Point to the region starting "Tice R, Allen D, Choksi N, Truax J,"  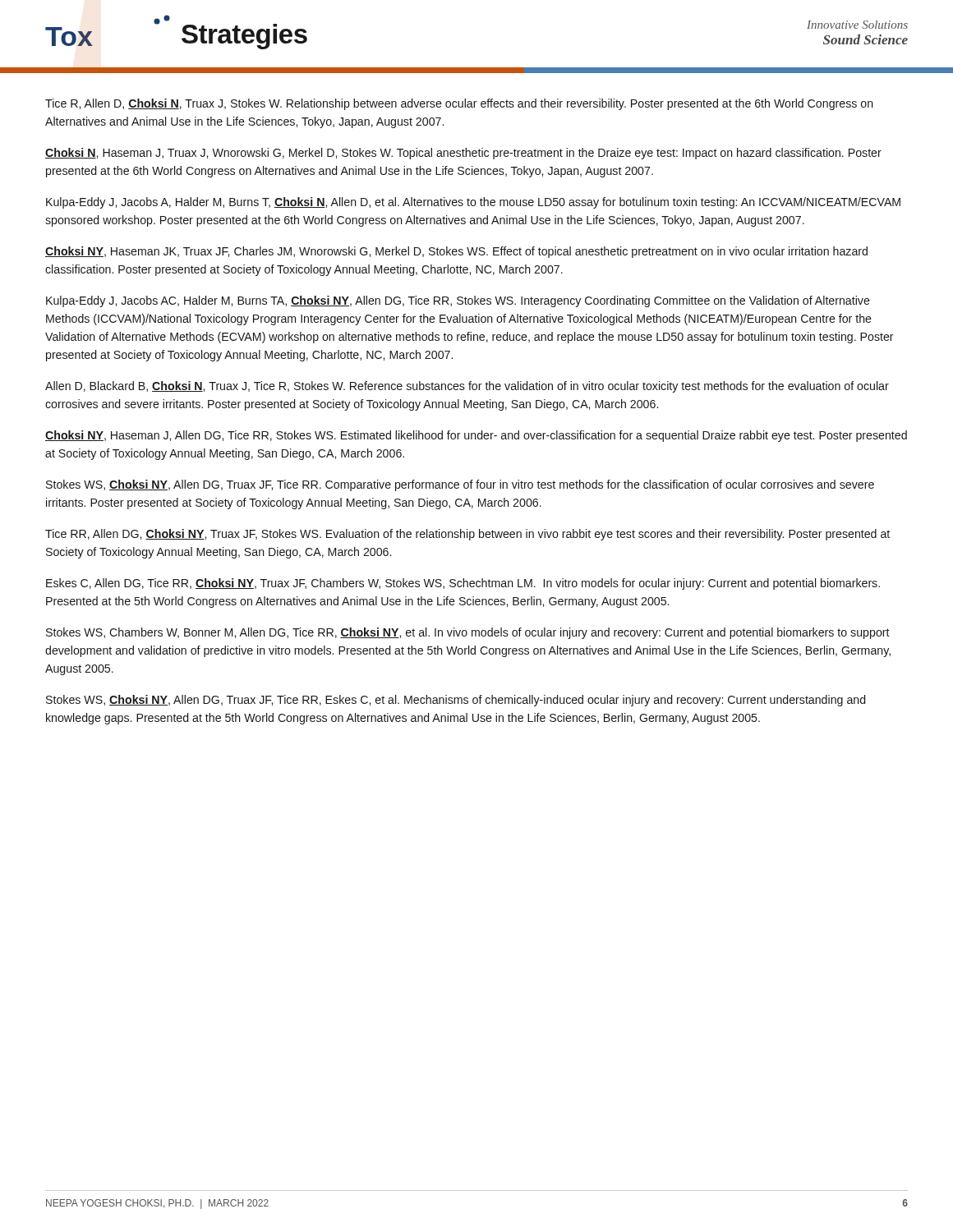459,113
